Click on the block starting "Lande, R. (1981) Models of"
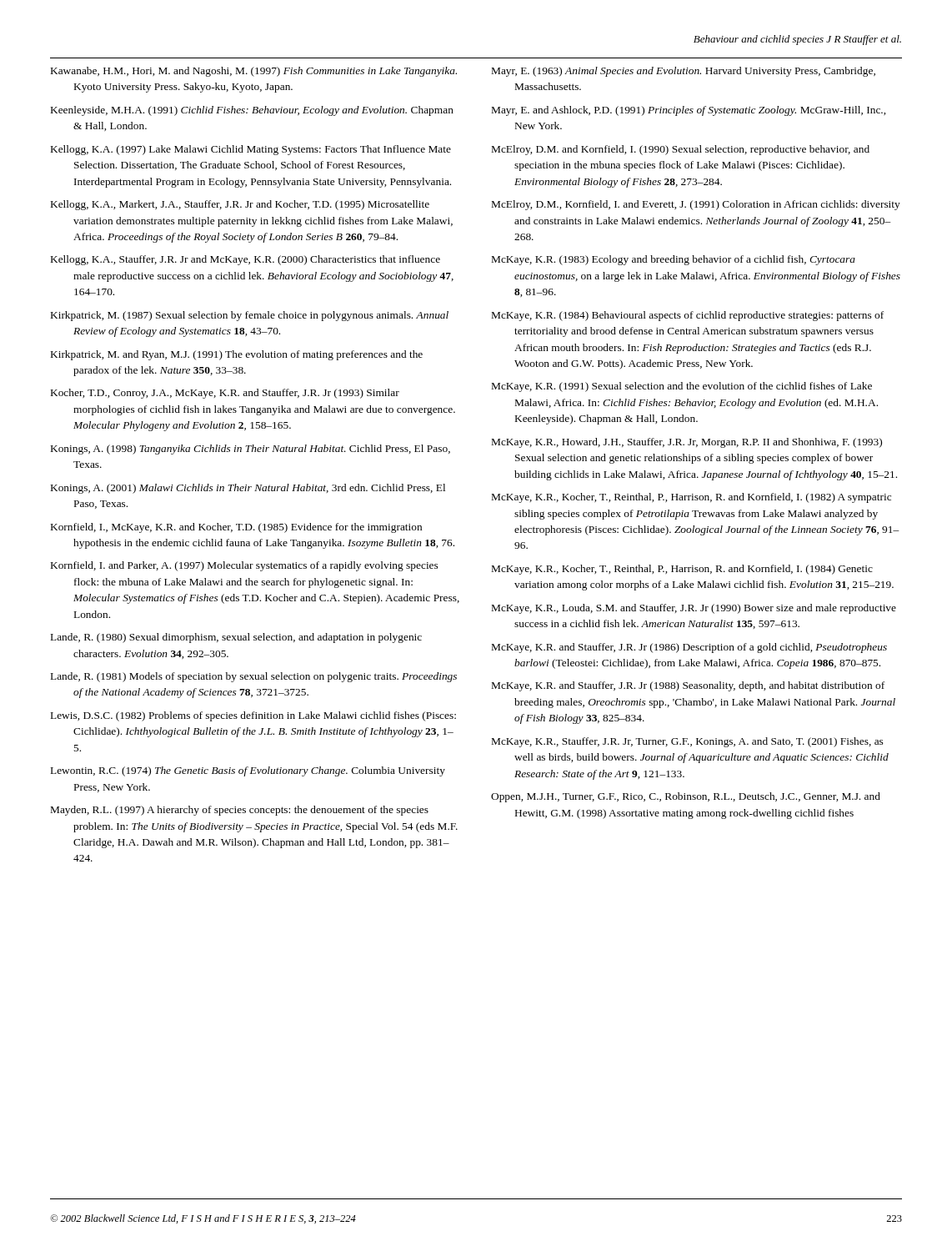The image size is (952, 1251). (x=254, y=684)
